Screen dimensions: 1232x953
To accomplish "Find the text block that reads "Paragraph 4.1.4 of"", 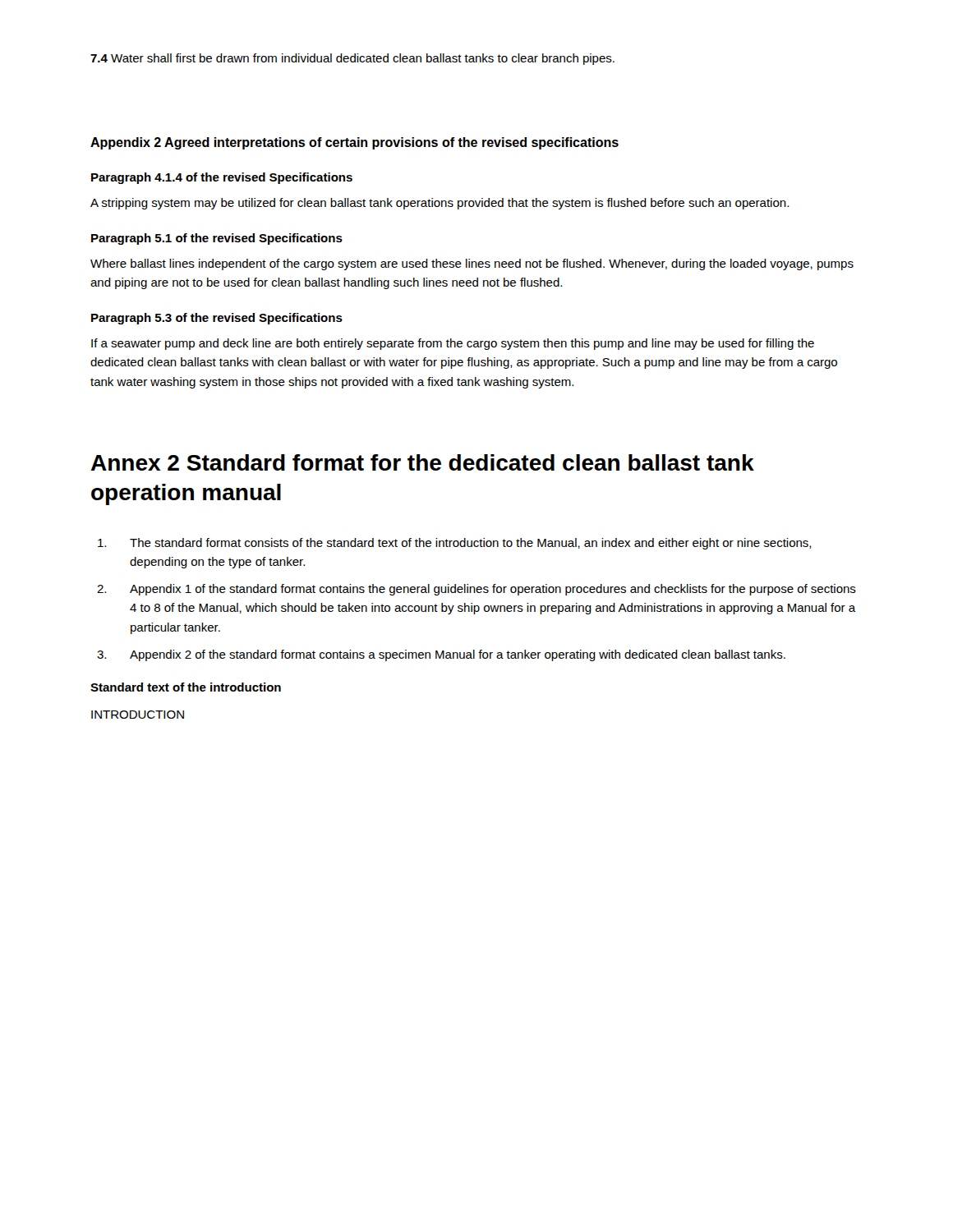I will (222, 177).
